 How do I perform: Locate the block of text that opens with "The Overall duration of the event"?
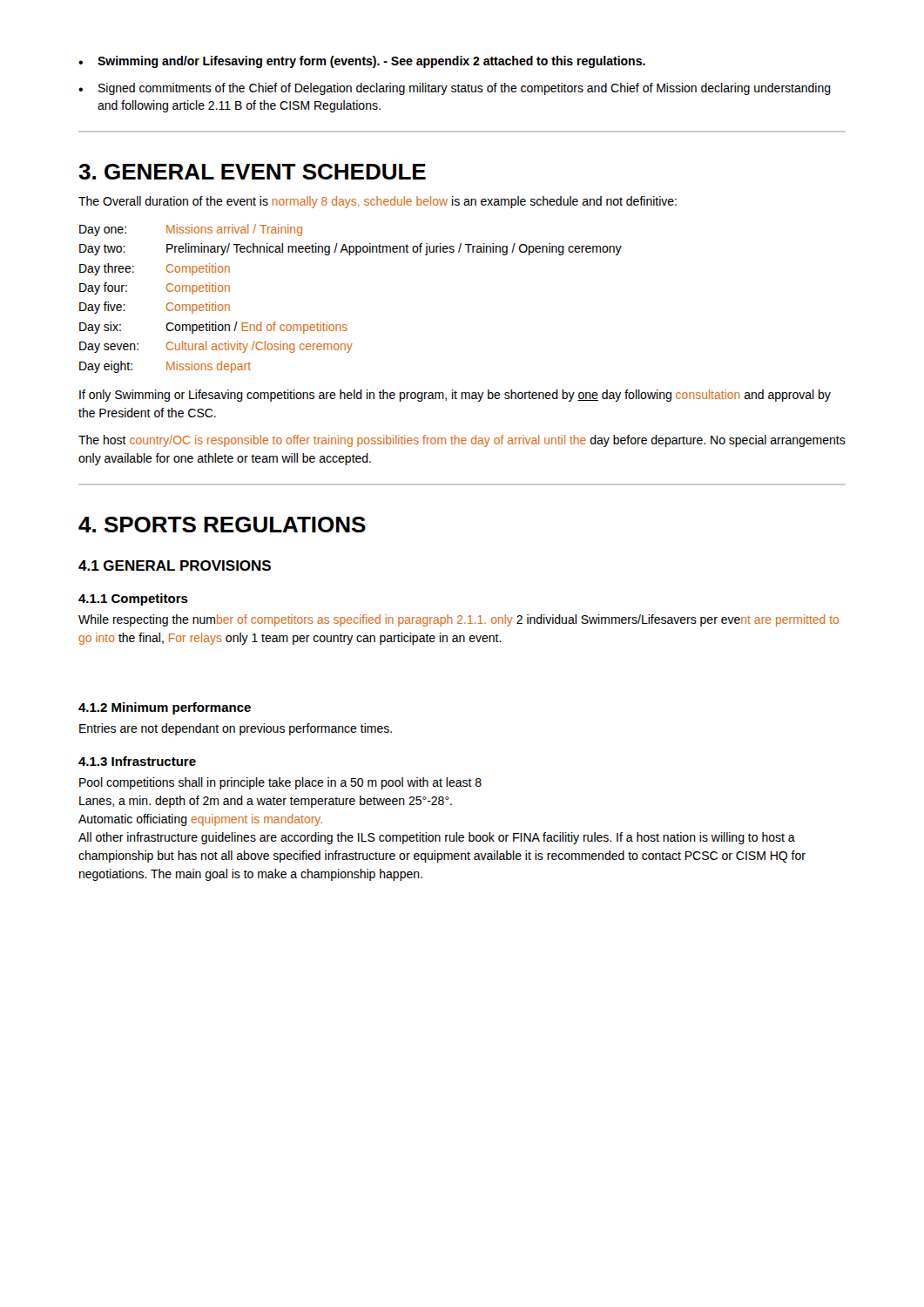pyautogui.click(x=462, y=202)
